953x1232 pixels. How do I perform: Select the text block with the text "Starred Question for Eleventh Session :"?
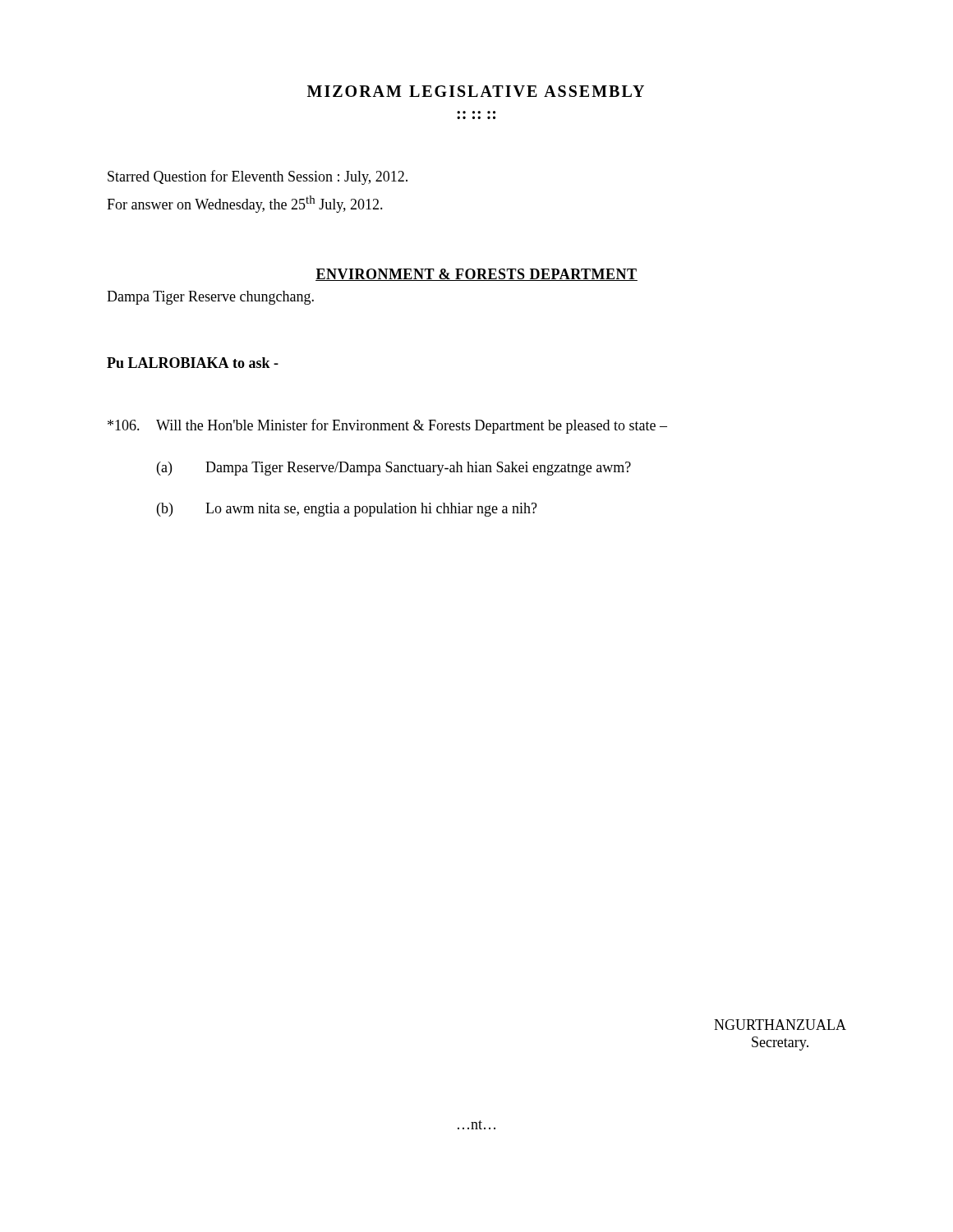[258, 190]
